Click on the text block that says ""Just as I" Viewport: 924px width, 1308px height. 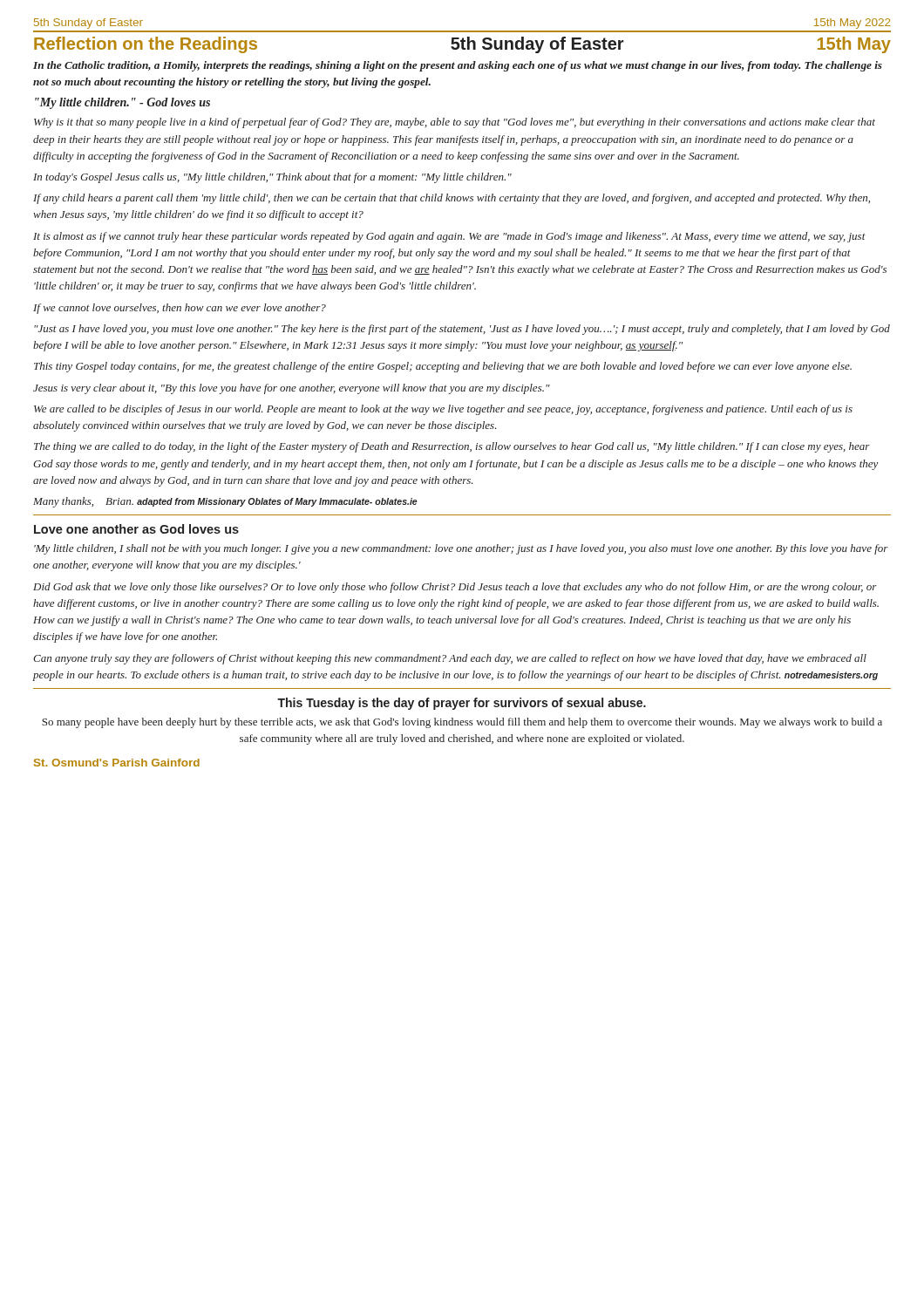[461, 337]
